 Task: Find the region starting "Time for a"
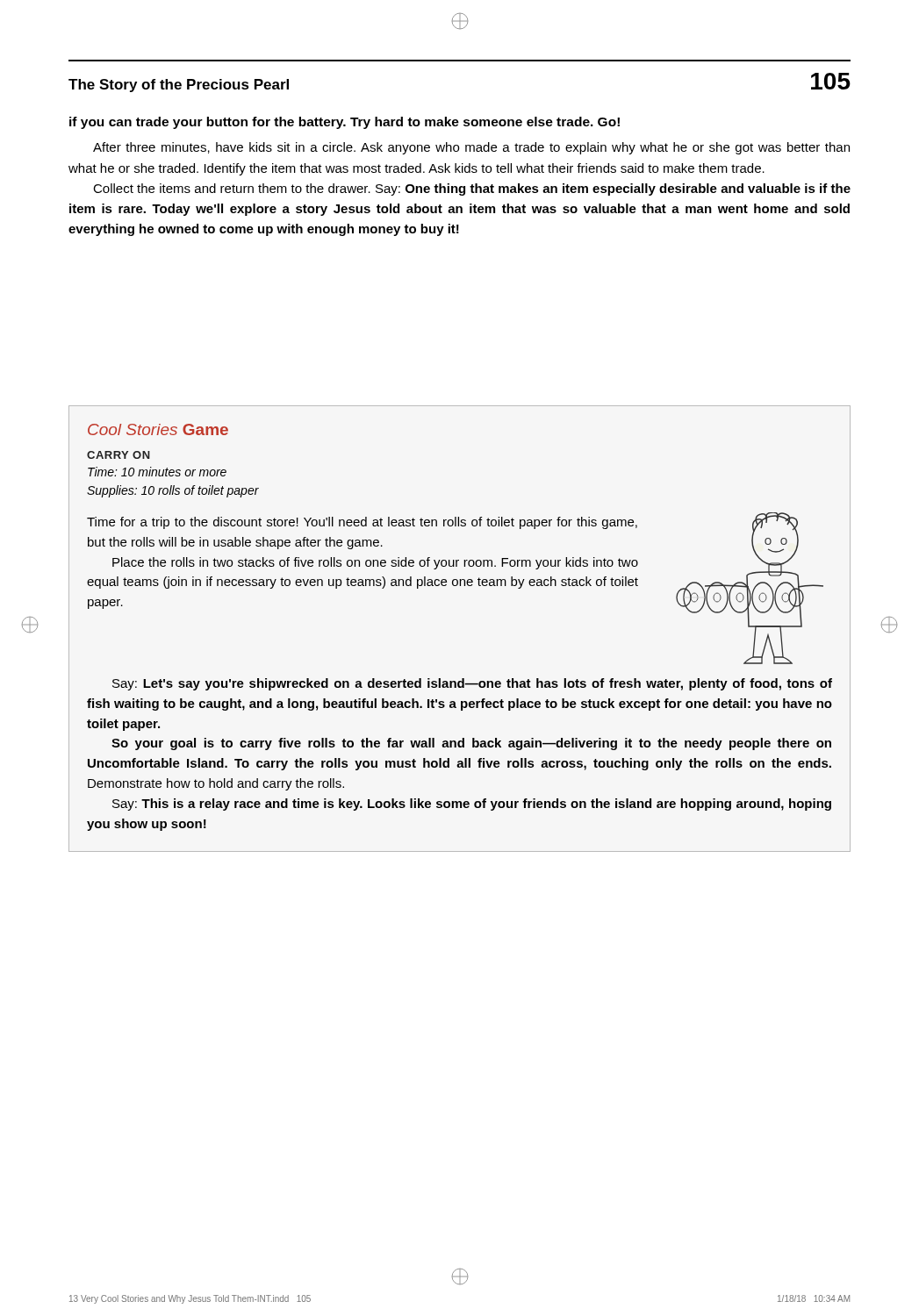pyautogui.click(x=363, y=562)
